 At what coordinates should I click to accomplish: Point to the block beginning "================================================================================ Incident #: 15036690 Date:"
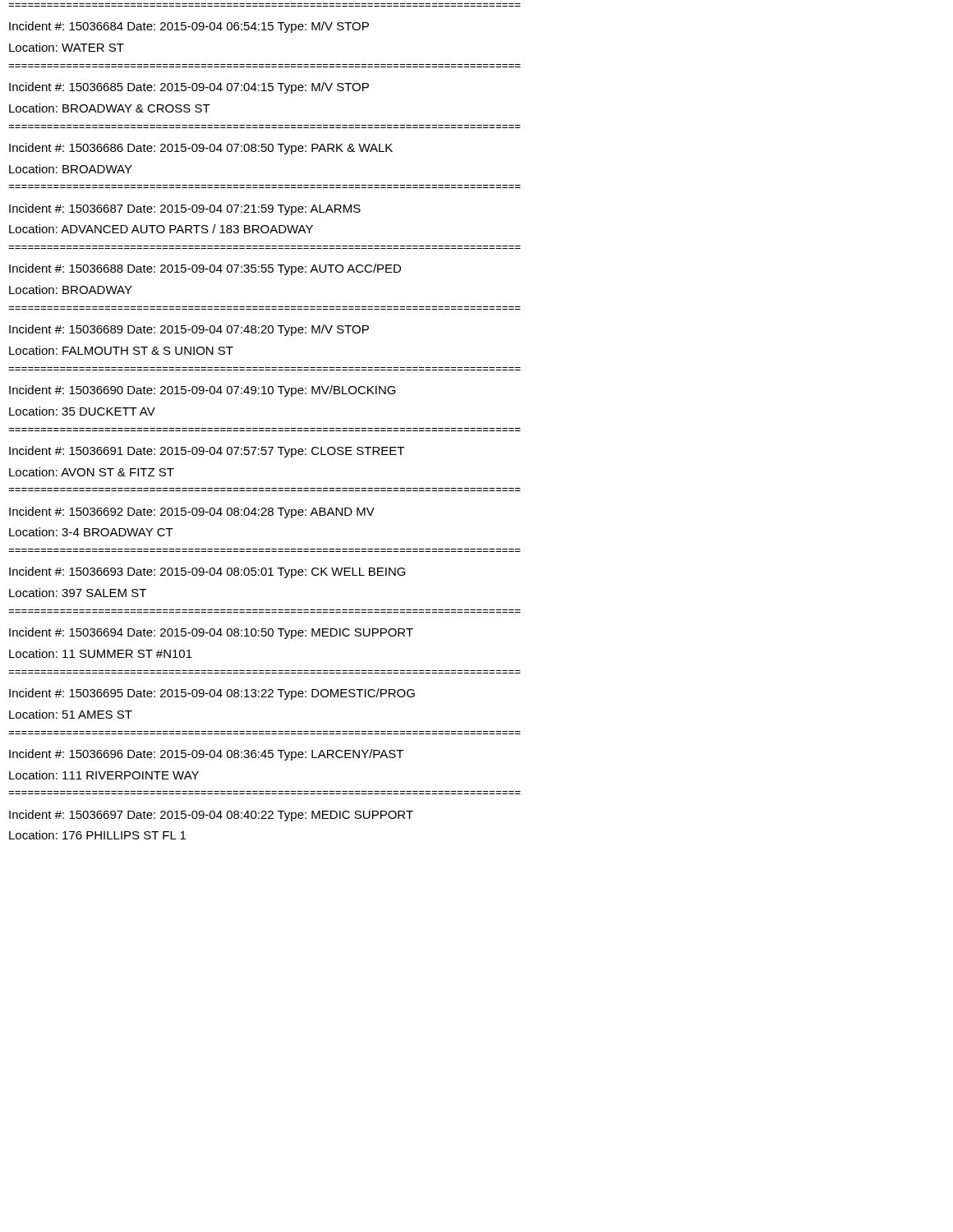click(203, 391)
